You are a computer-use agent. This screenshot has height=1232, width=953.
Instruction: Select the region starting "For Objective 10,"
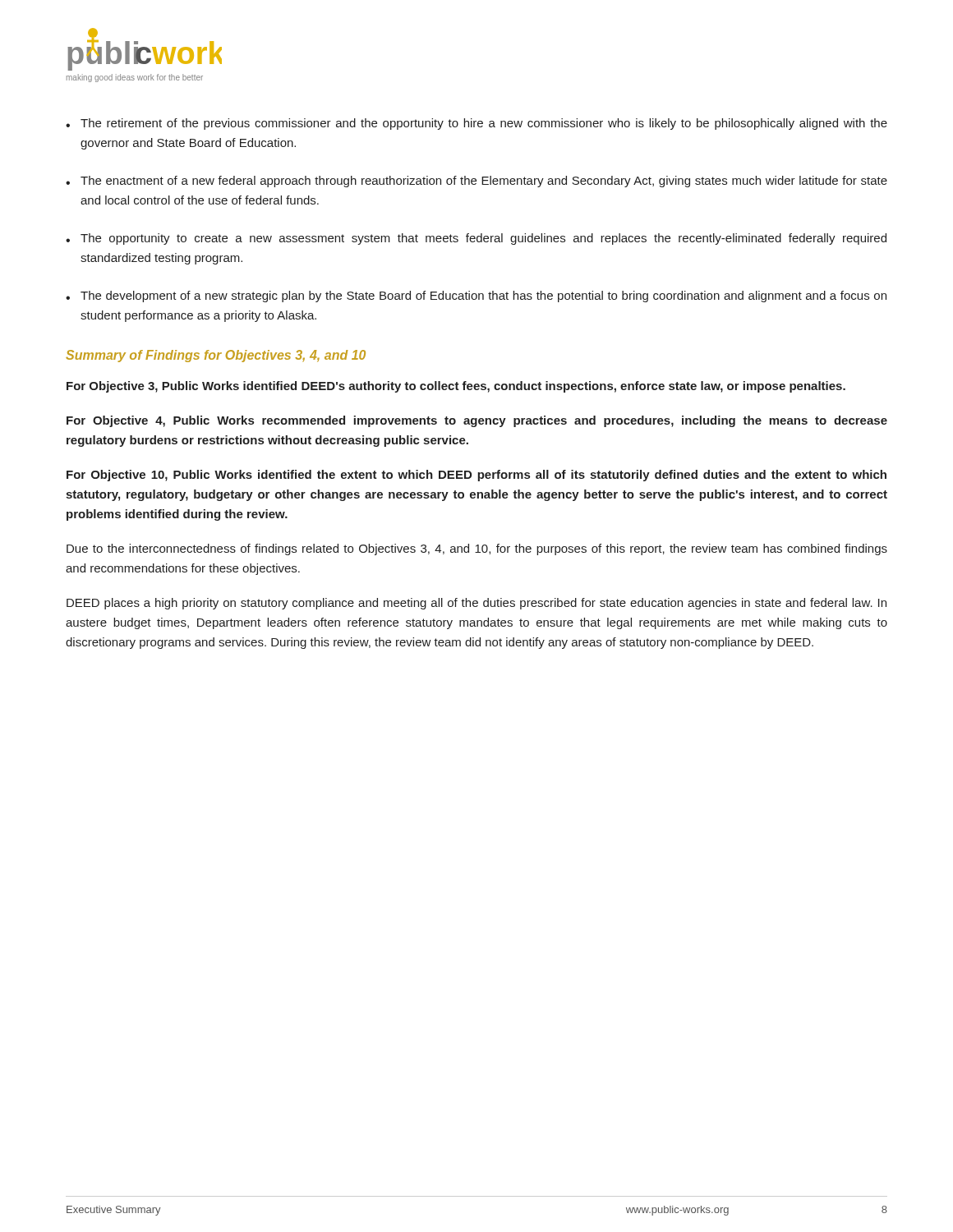pos(476,494)
